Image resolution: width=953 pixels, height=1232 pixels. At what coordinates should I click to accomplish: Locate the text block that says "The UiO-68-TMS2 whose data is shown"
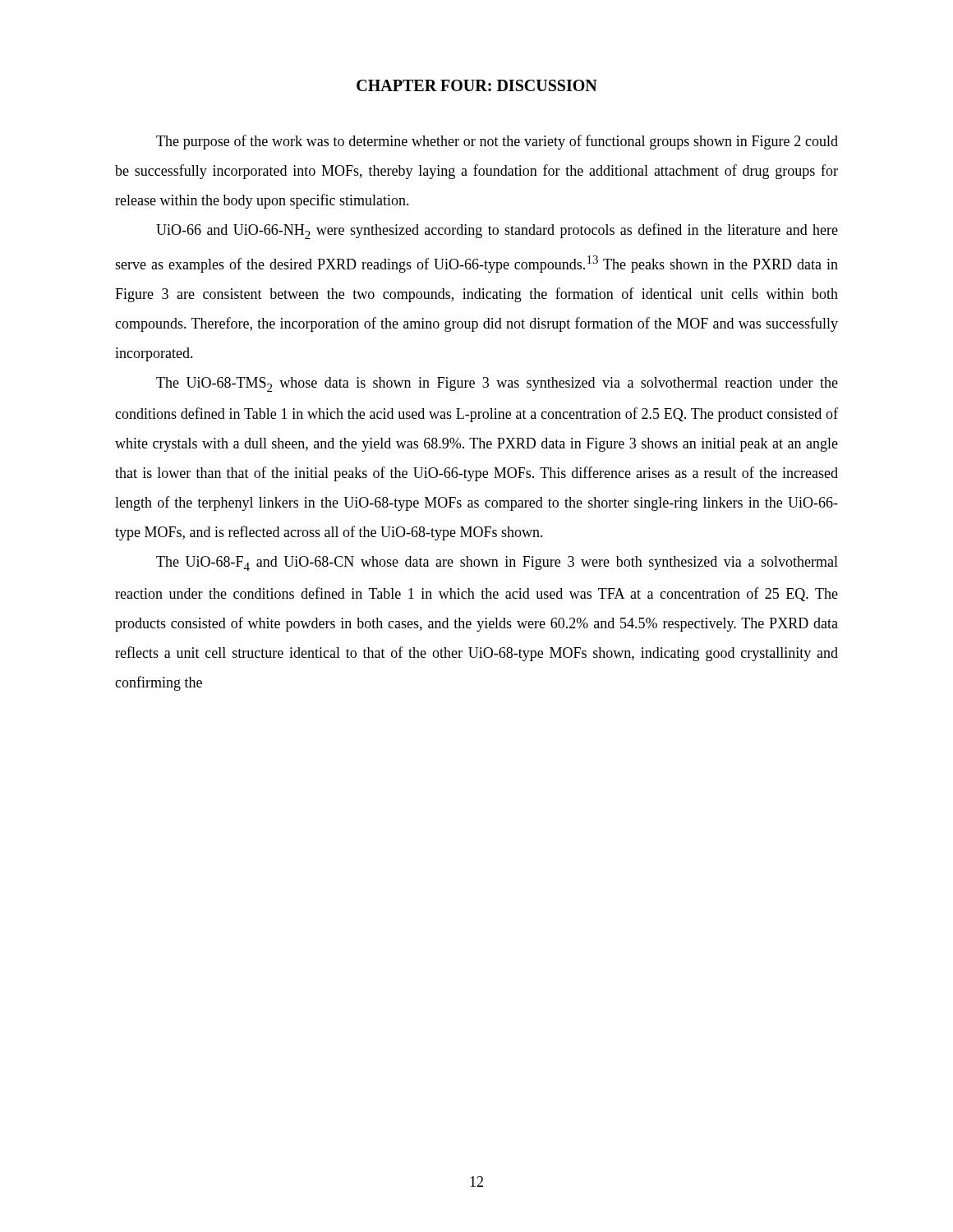coord(476,457)
